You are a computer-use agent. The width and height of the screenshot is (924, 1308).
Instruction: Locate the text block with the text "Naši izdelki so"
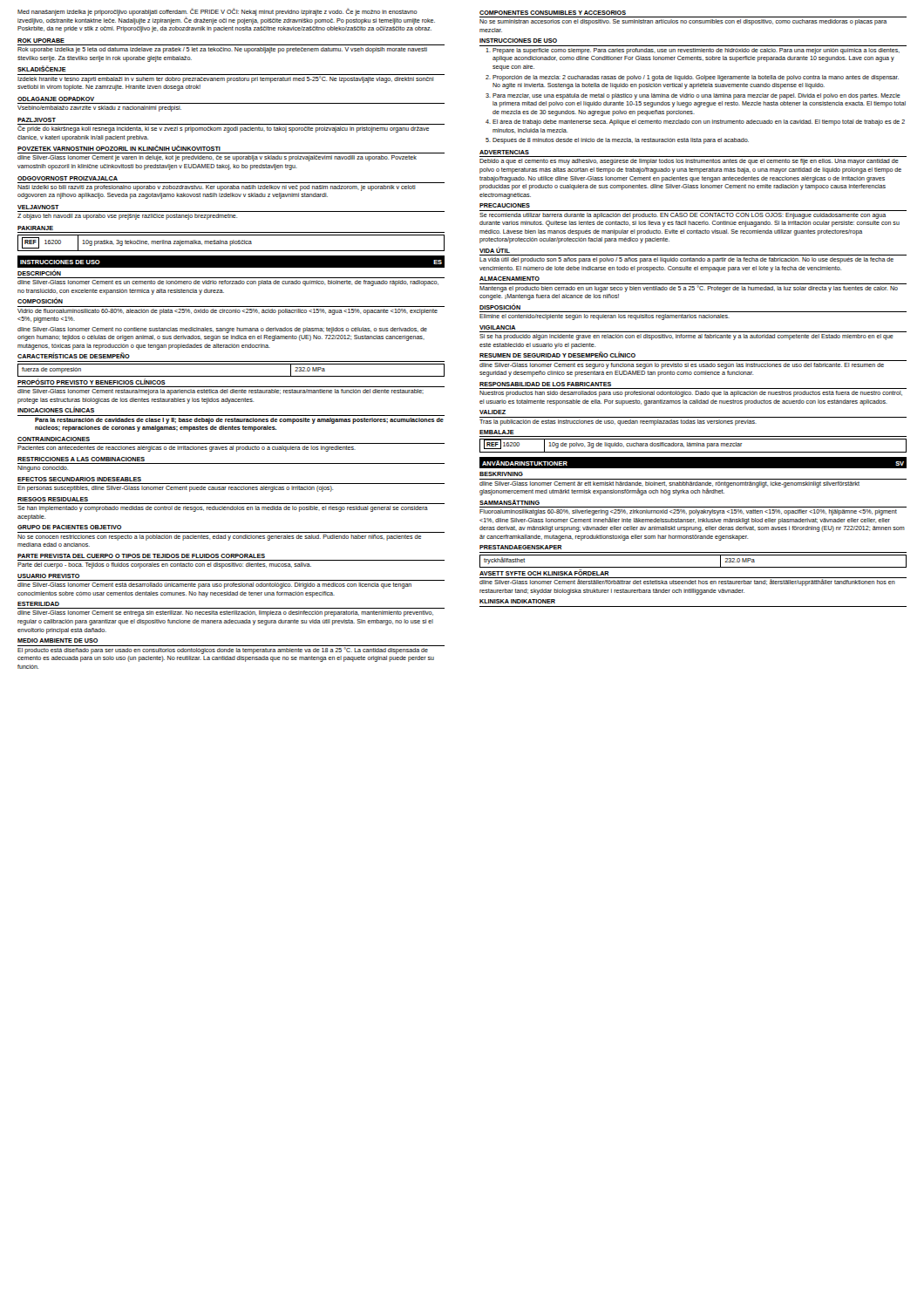coord(216,192)
